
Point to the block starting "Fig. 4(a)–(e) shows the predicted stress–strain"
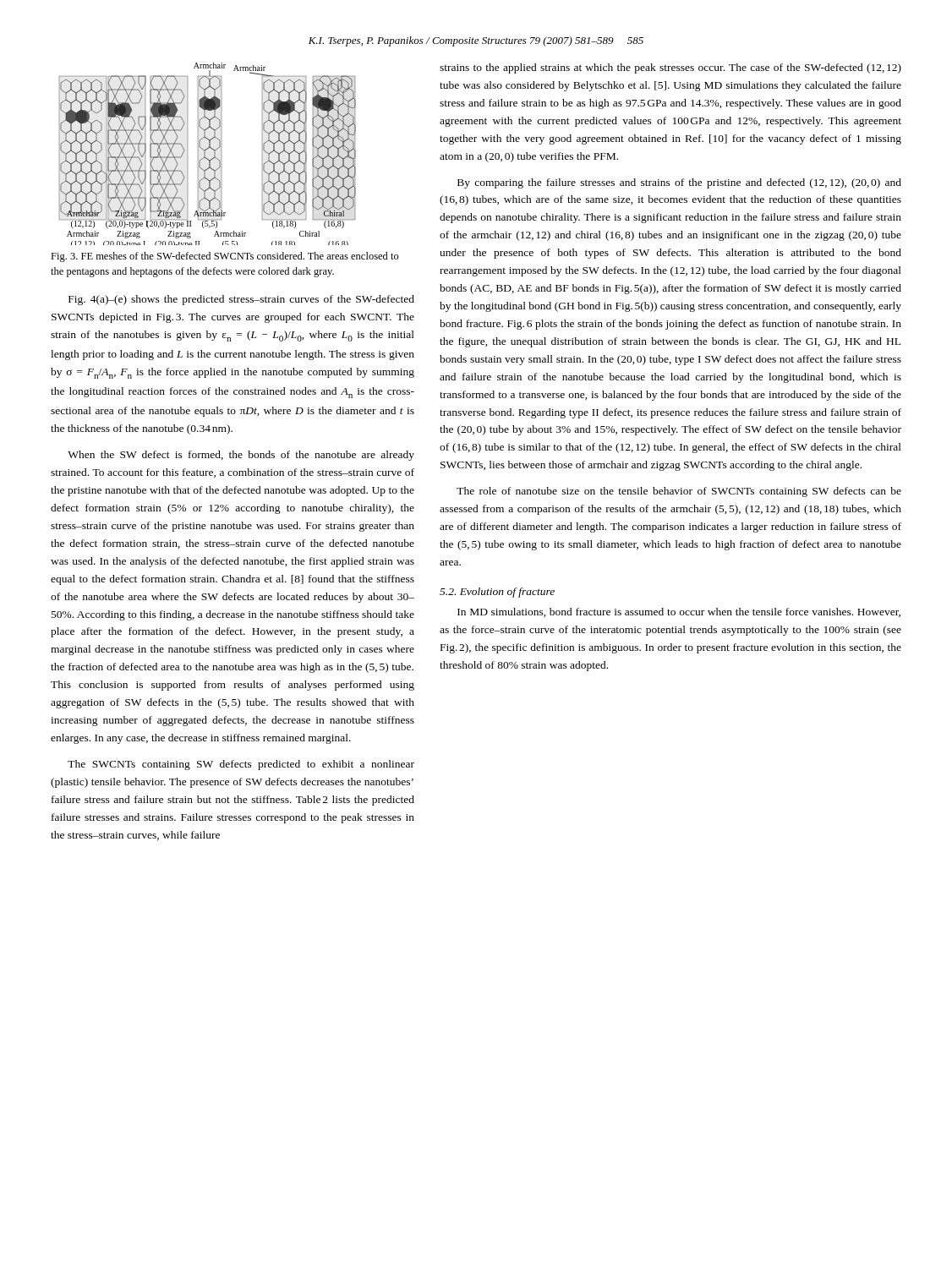click(233, 364)
